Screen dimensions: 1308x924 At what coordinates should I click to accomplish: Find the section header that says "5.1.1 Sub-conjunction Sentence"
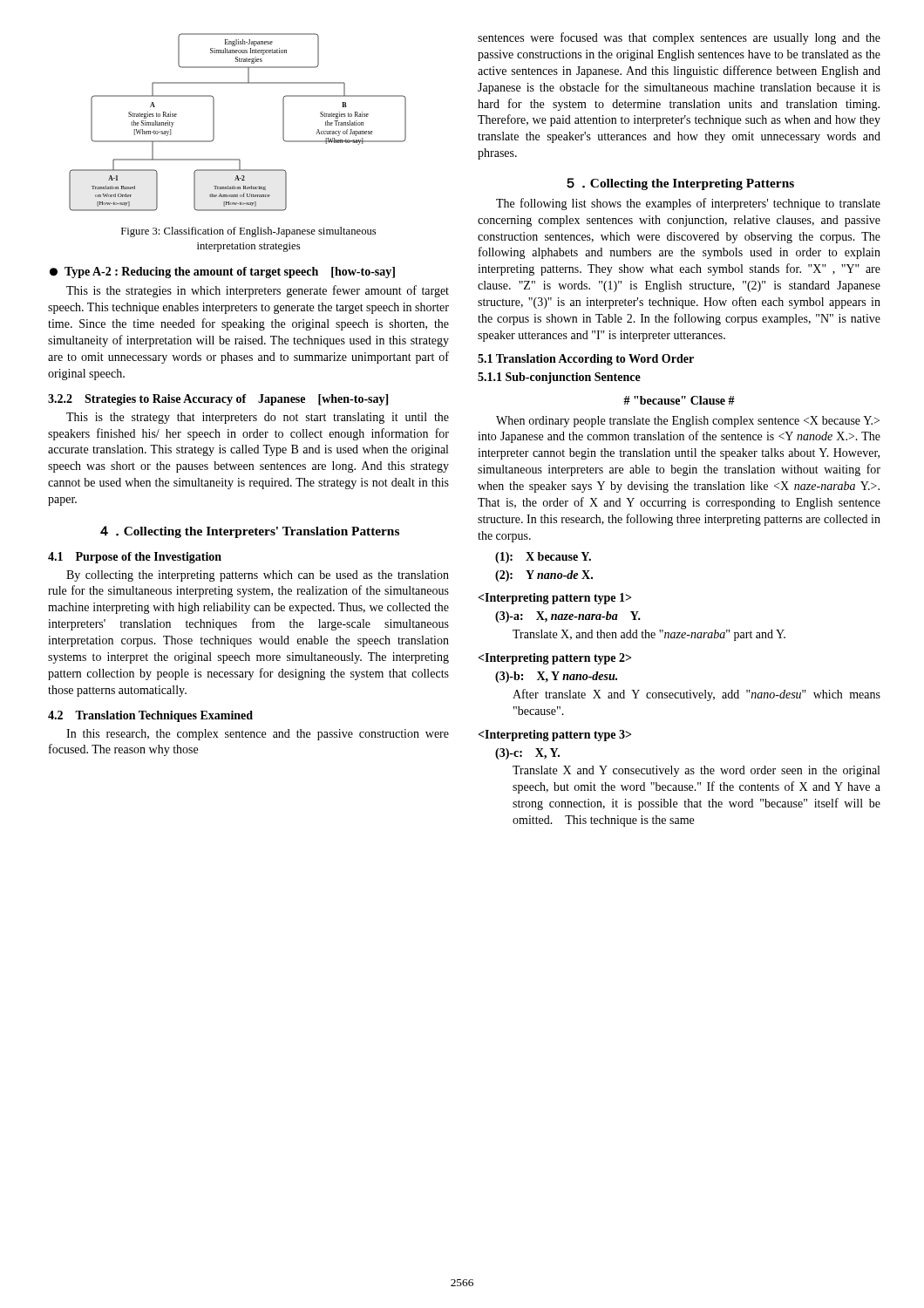coord(559,377)
